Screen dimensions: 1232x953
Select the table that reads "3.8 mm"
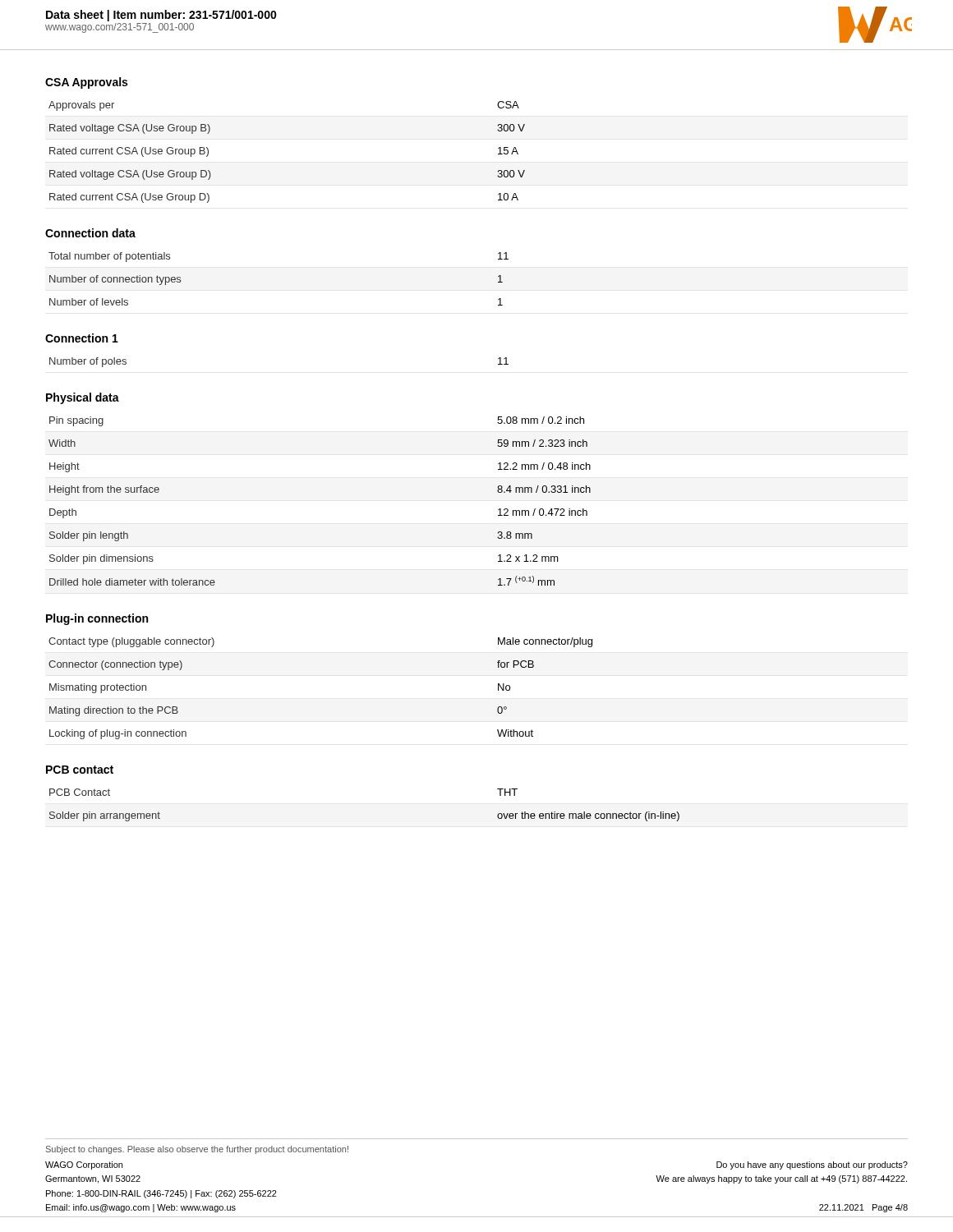click(x=476, y=502)
